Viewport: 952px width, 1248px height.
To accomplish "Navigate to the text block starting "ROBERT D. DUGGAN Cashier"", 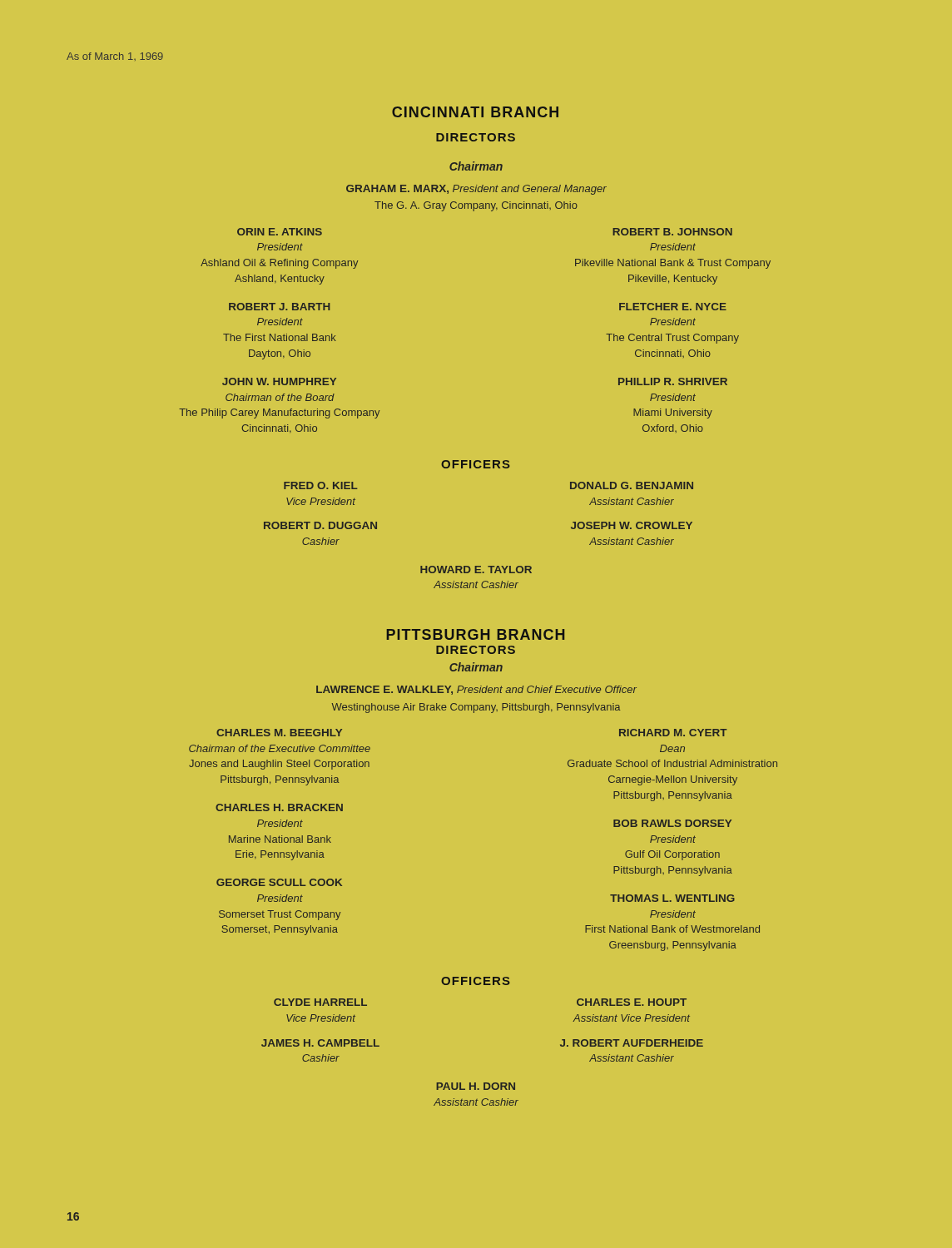I will pyautogui.click(x=320, y=534).
